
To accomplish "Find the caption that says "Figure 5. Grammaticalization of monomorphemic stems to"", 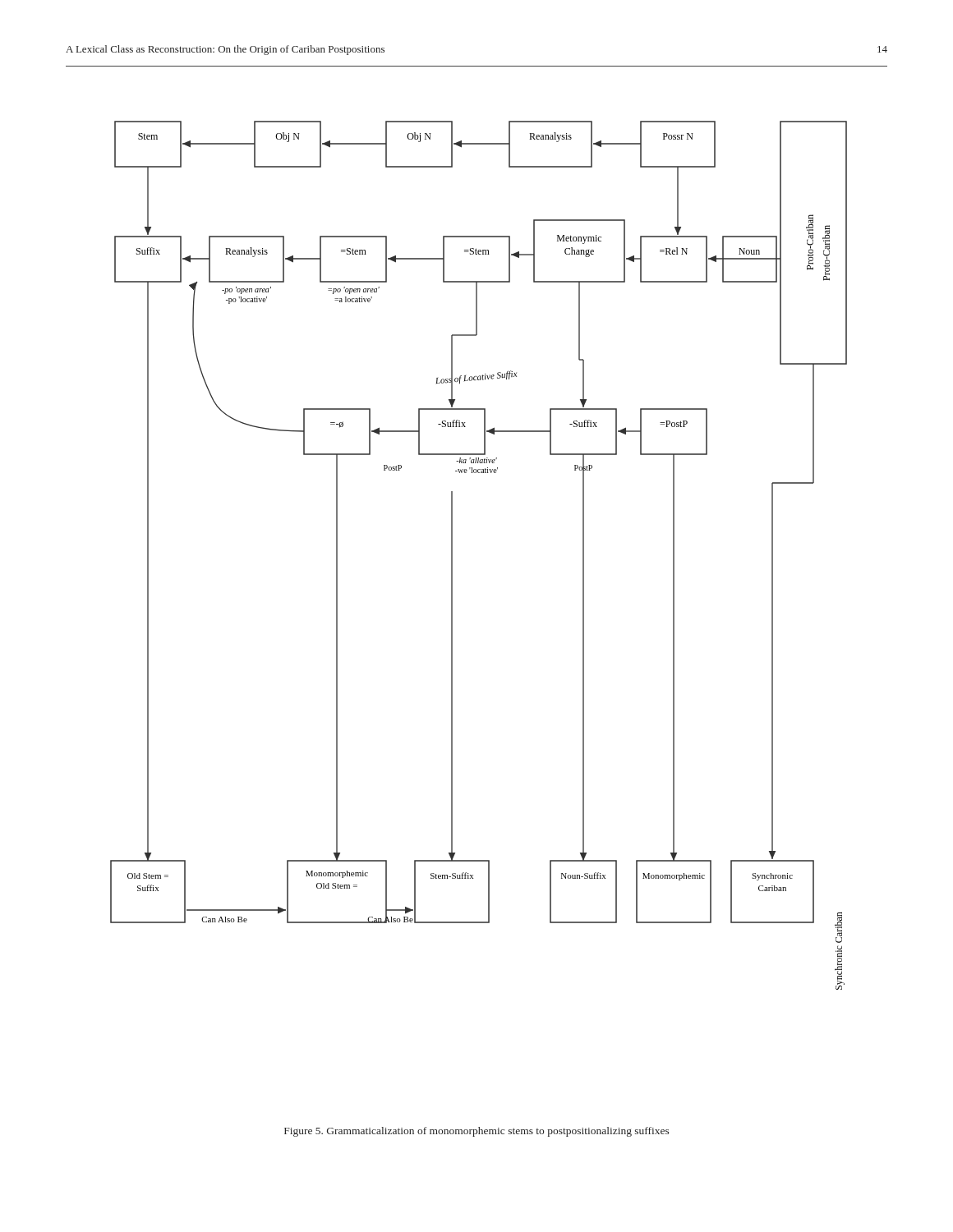I will 476,1131.
